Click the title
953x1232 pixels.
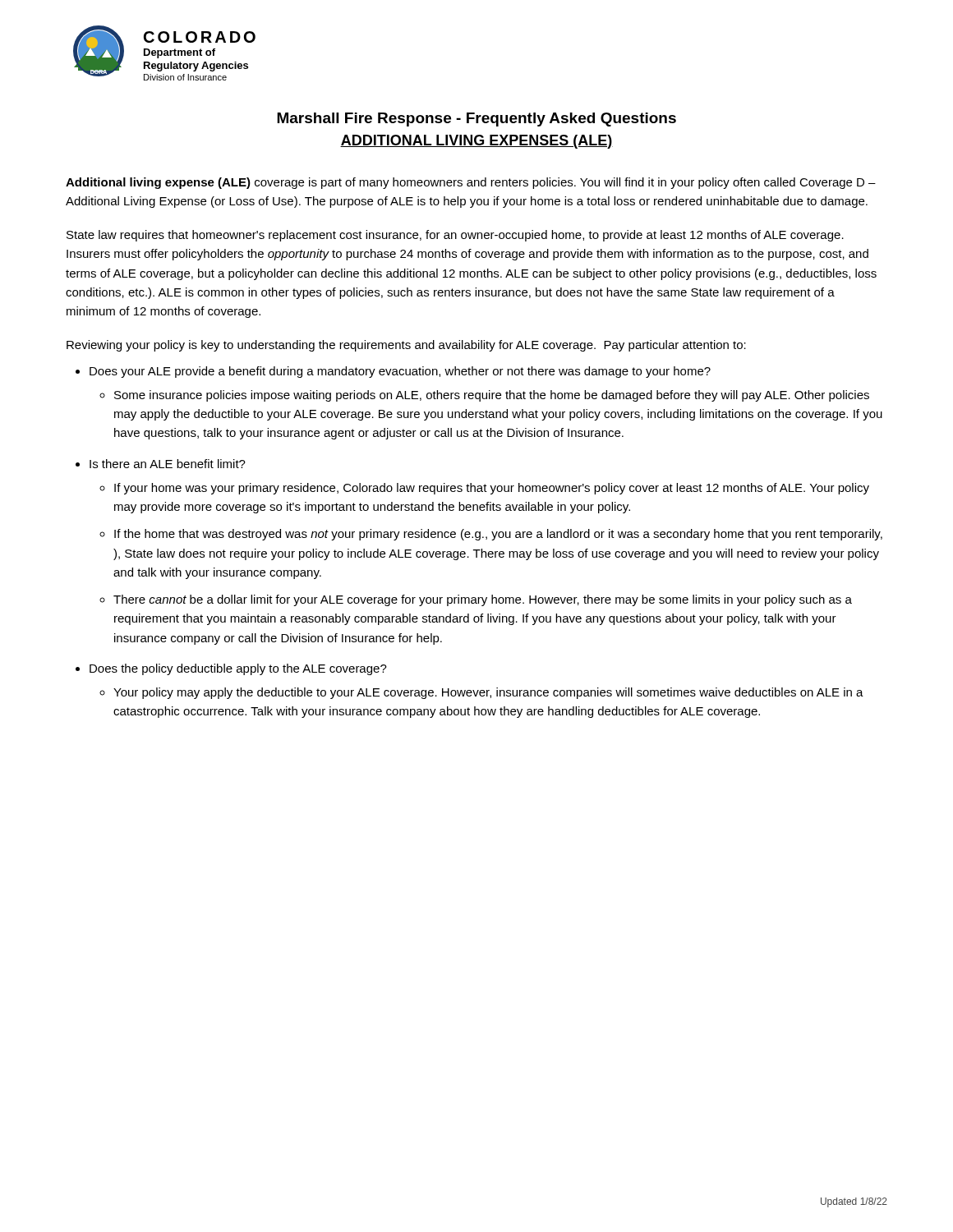tap(476, 118)
